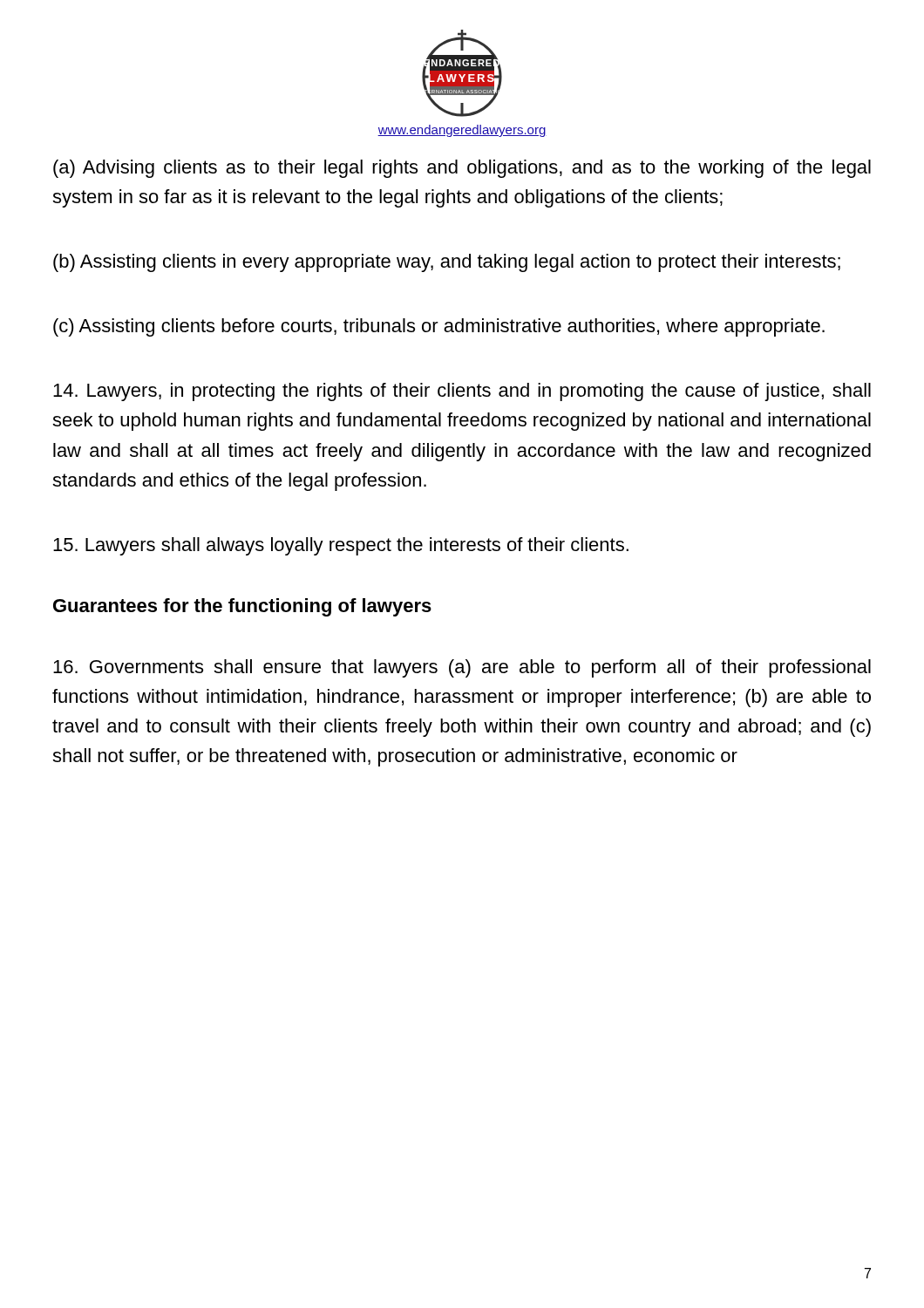Image resolution: width=924 pixels, height=1308 pixels.
Task: Select the list item with the text "(a) Advising clients as to their legal rights"
Action: click(462, 182)
